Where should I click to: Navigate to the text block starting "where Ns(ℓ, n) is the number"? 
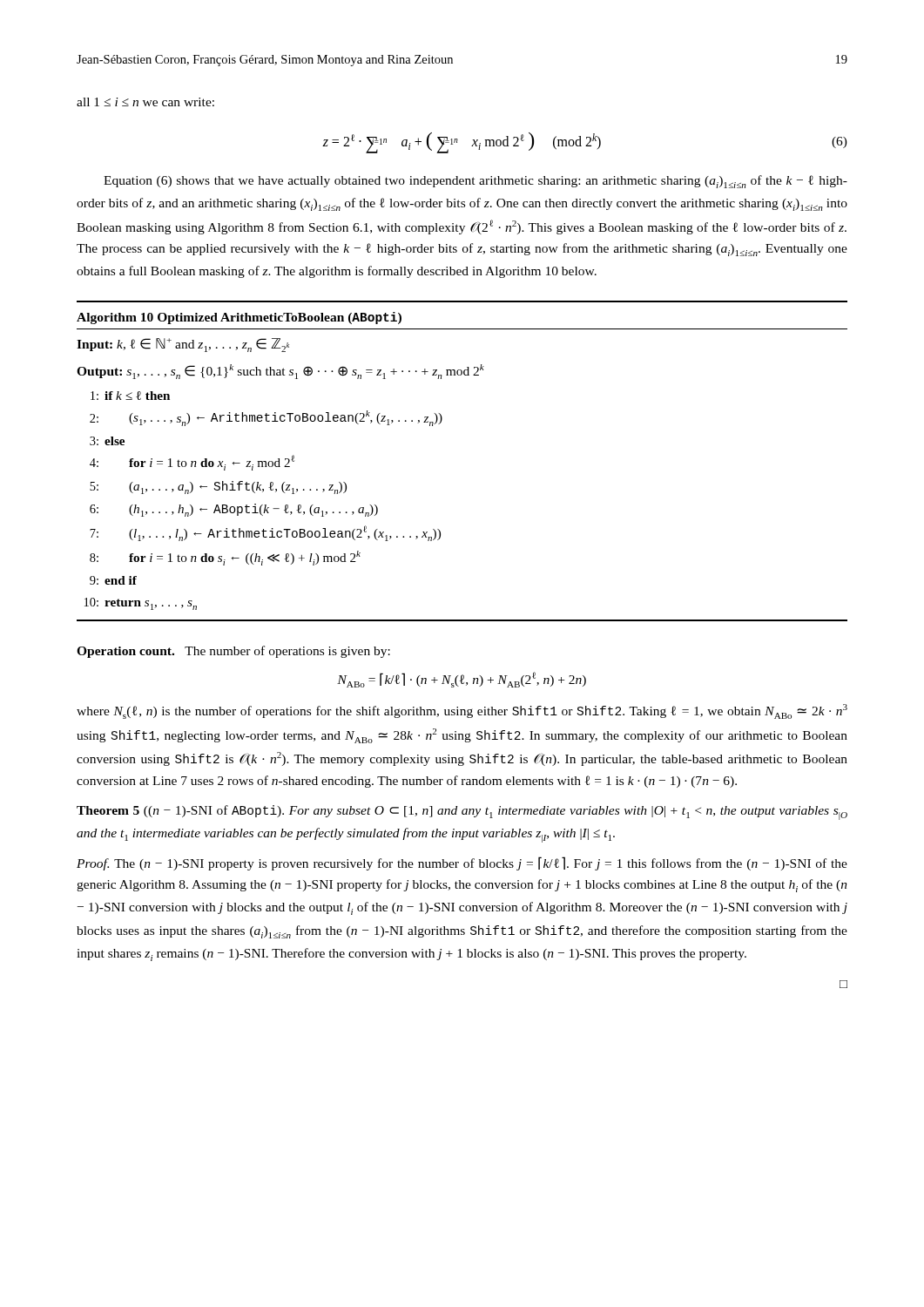462,746
